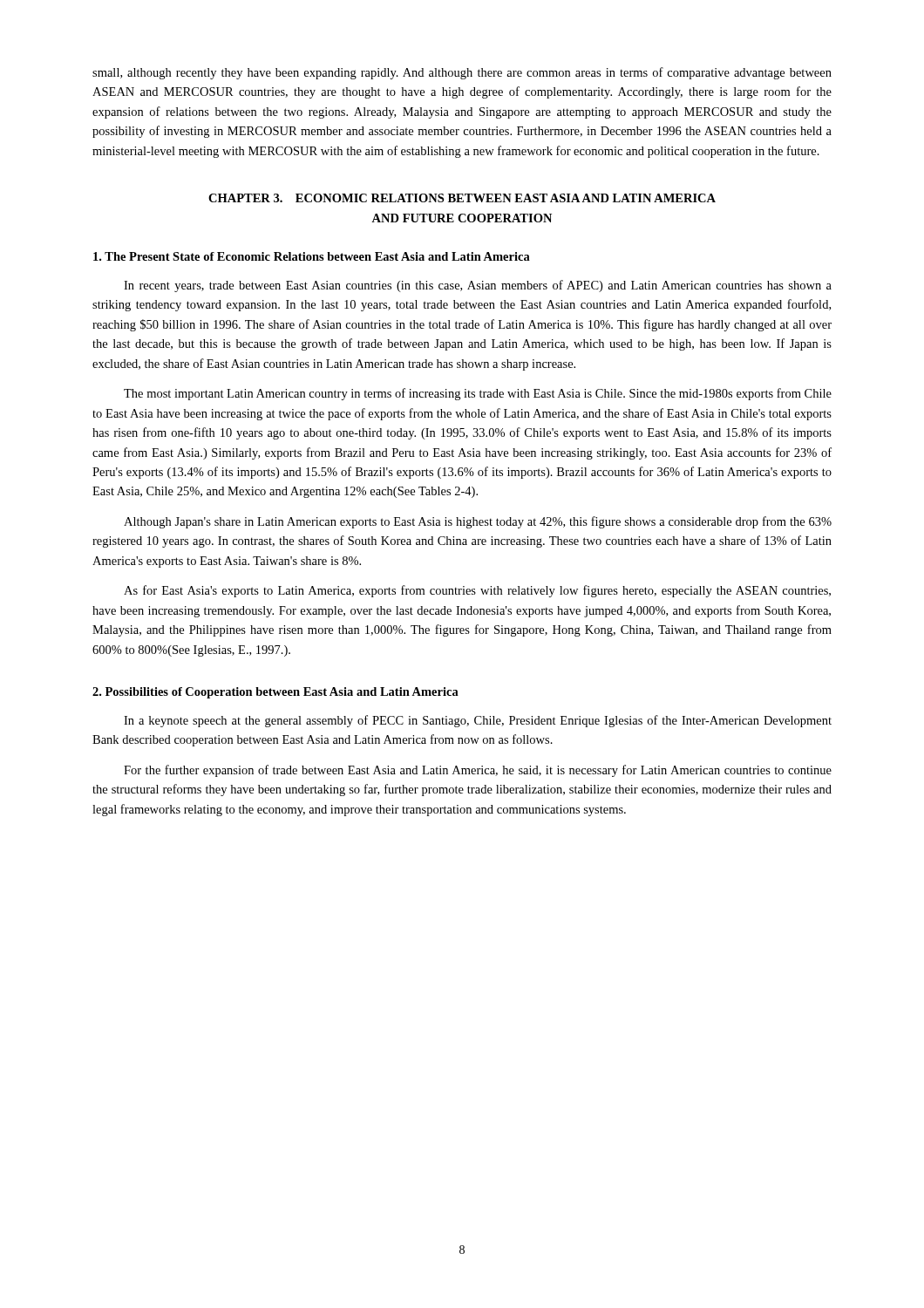Find the section header that says "2. Possibilities of Cooperation between East"
Image resolution: width=924 pixels, height=1308 pixels.
275,692
